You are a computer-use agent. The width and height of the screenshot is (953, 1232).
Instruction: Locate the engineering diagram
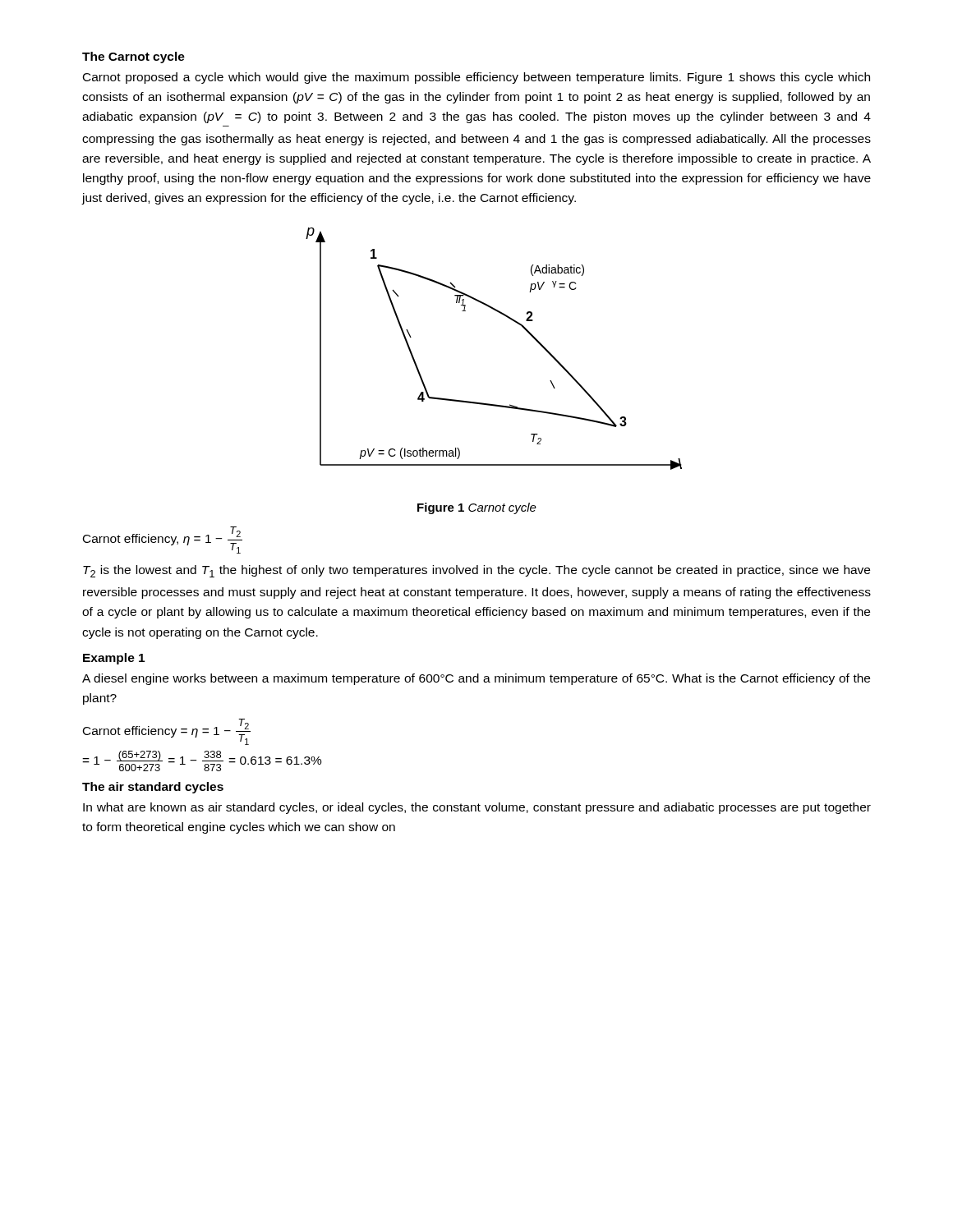pyautogui.click(x=476, y=358)
